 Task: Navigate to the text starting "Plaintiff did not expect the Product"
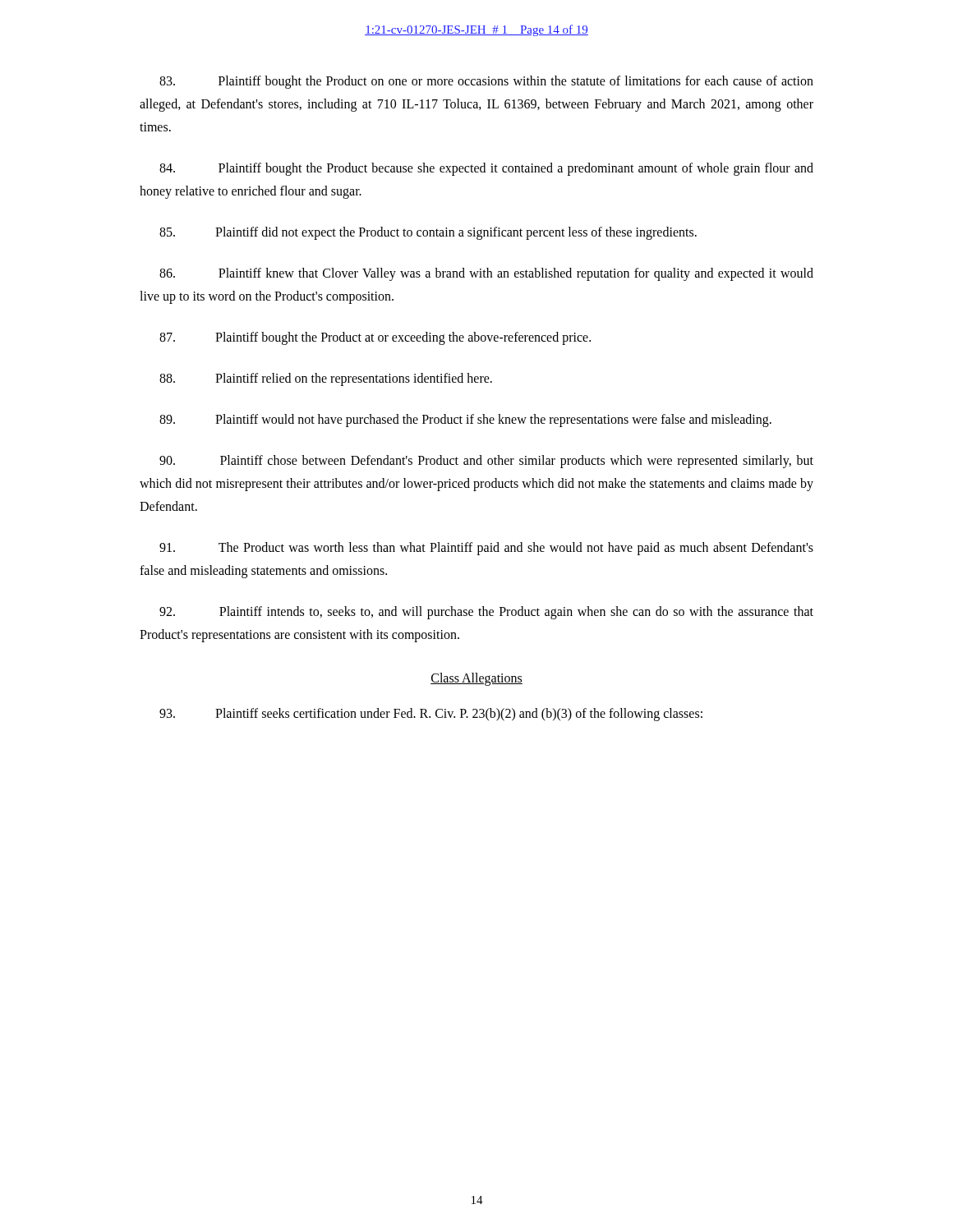418,232
